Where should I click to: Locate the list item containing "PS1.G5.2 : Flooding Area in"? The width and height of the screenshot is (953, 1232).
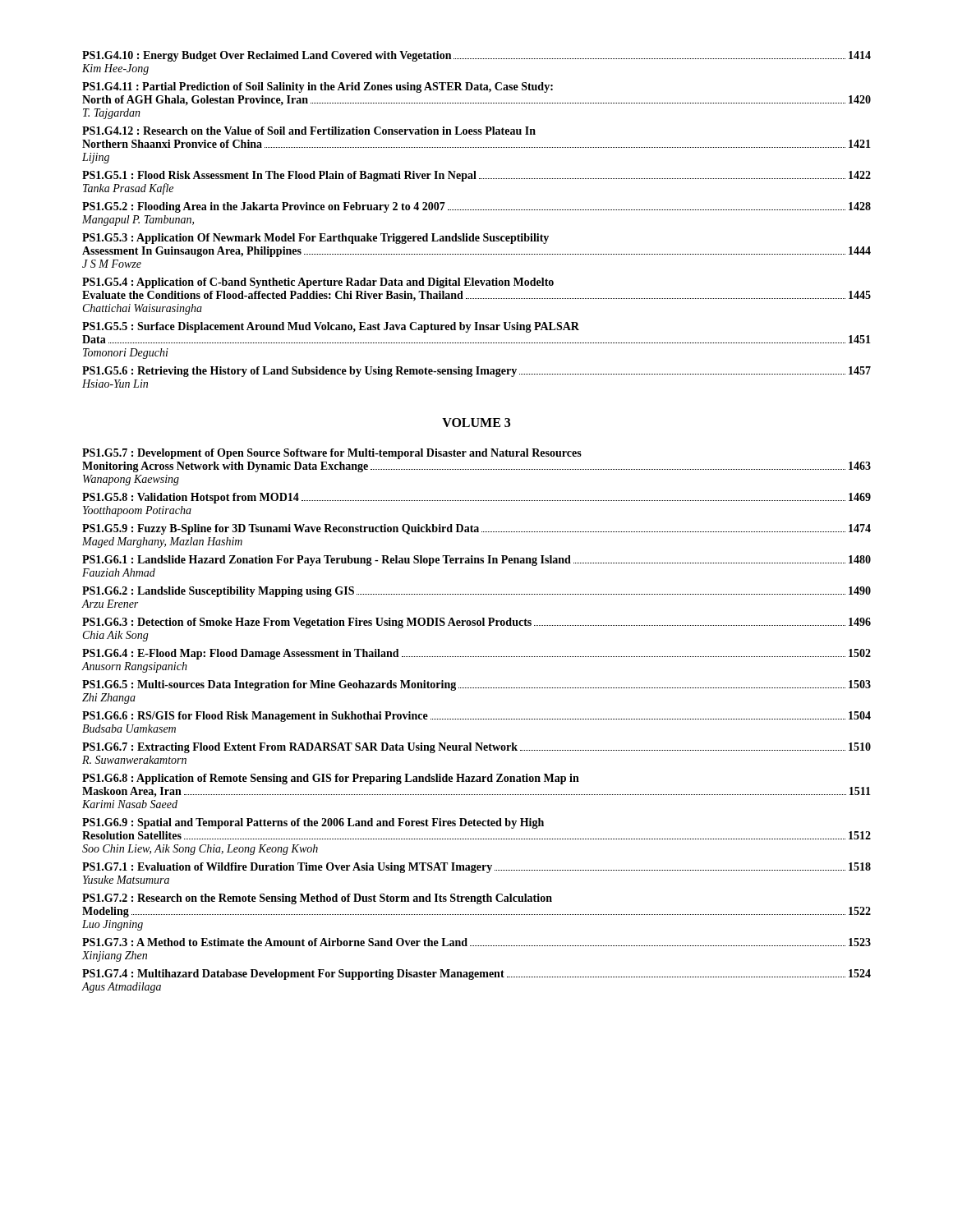[476, 214]
